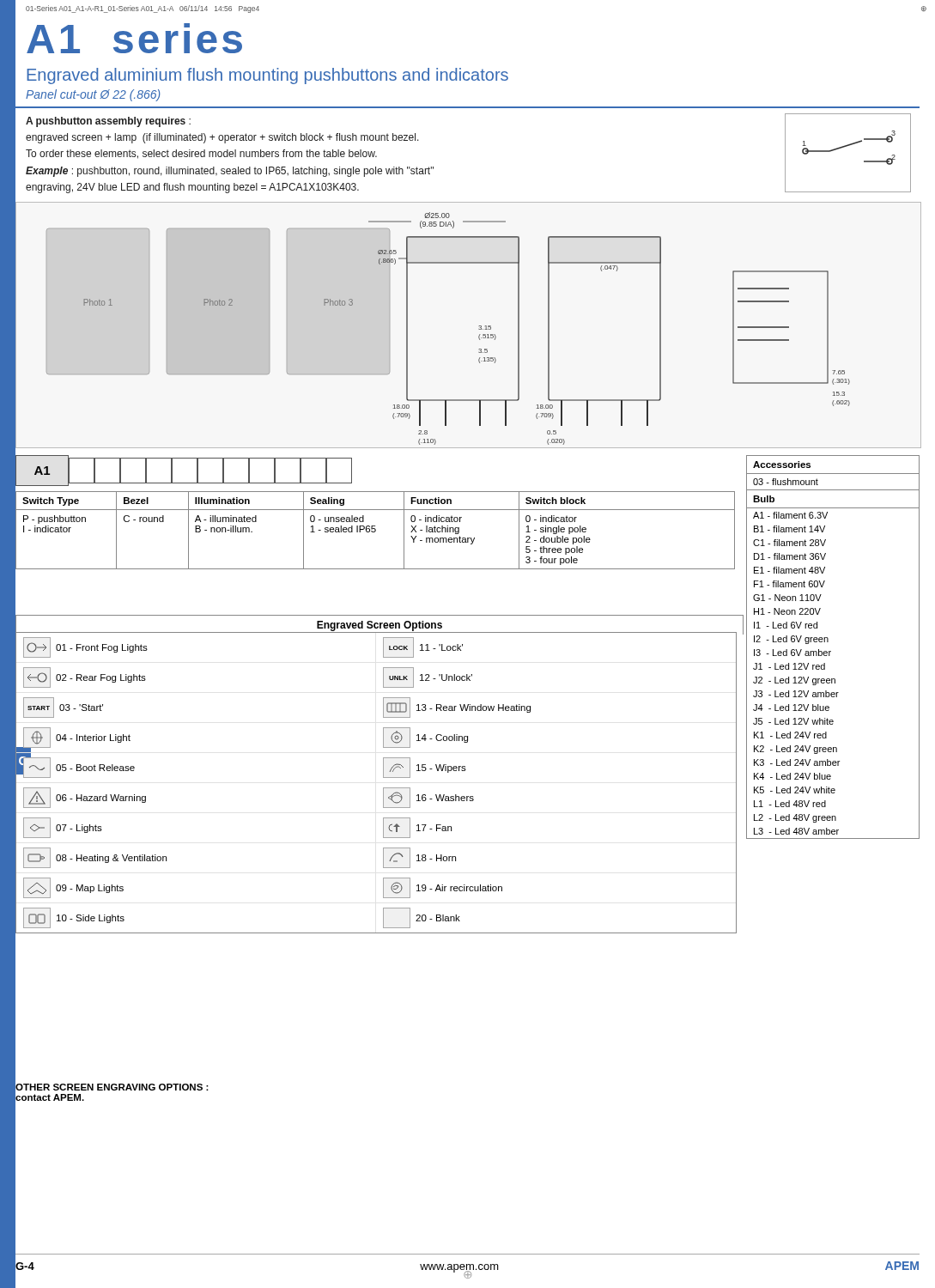Find the block on this page that starts "Panel cut-out Ø"
Image resolution: width=935 pixels, height=1288 pixels.
(93, 94)
